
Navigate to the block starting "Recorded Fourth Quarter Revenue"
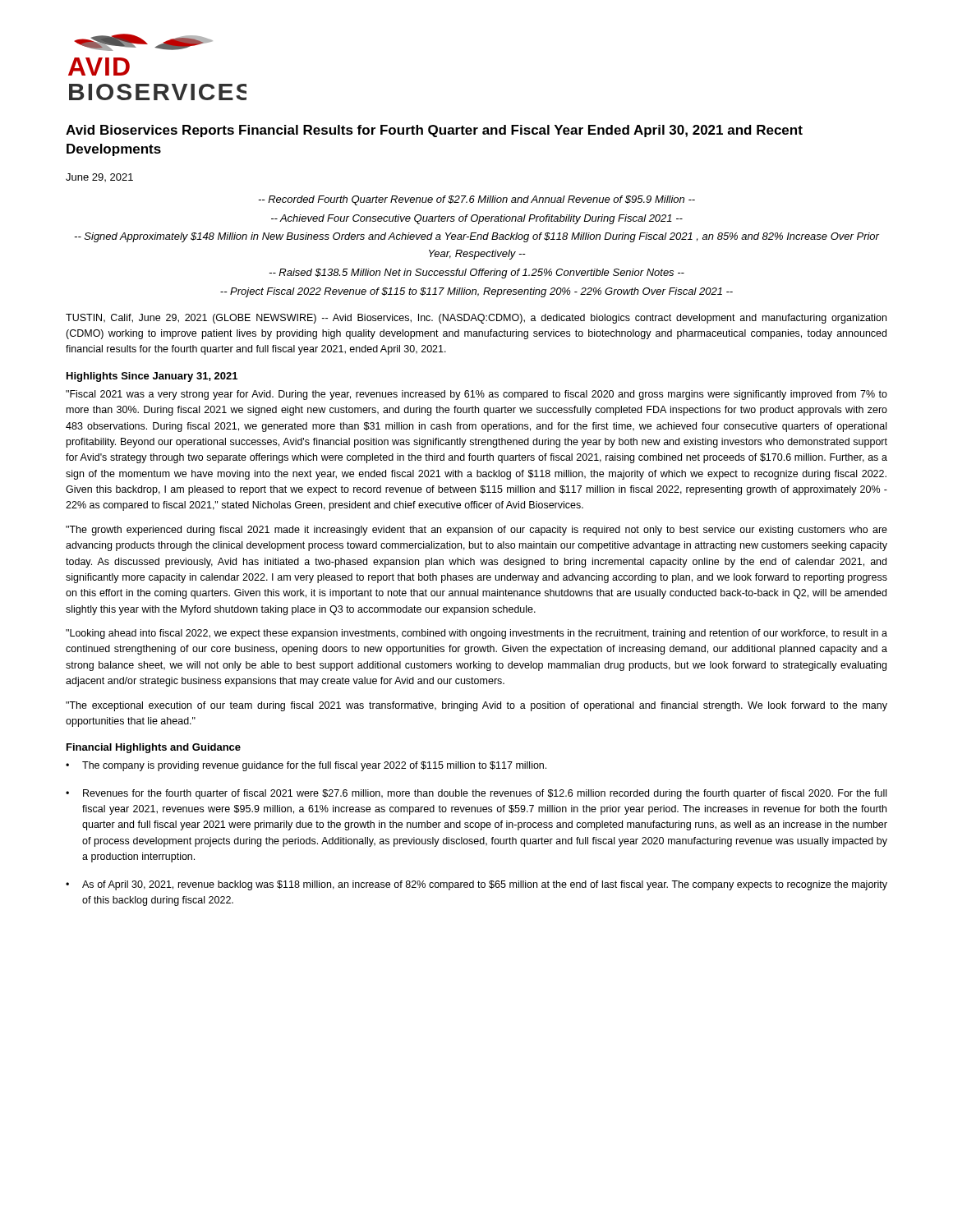[476, 246]
